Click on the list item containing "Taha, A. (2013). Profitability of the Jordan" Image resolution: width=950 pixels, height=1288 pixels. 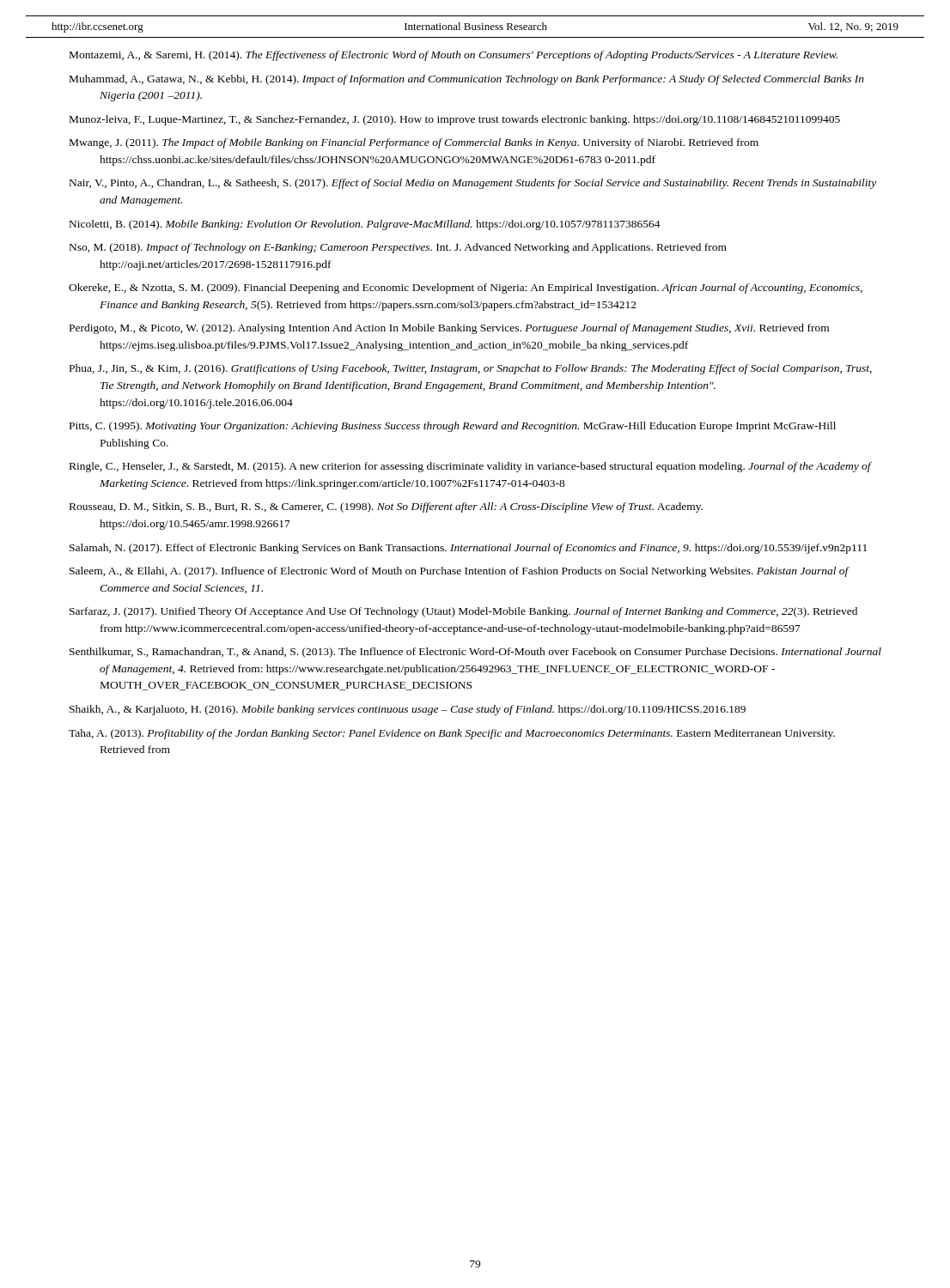pyautogui.click(x=452, y=741)
